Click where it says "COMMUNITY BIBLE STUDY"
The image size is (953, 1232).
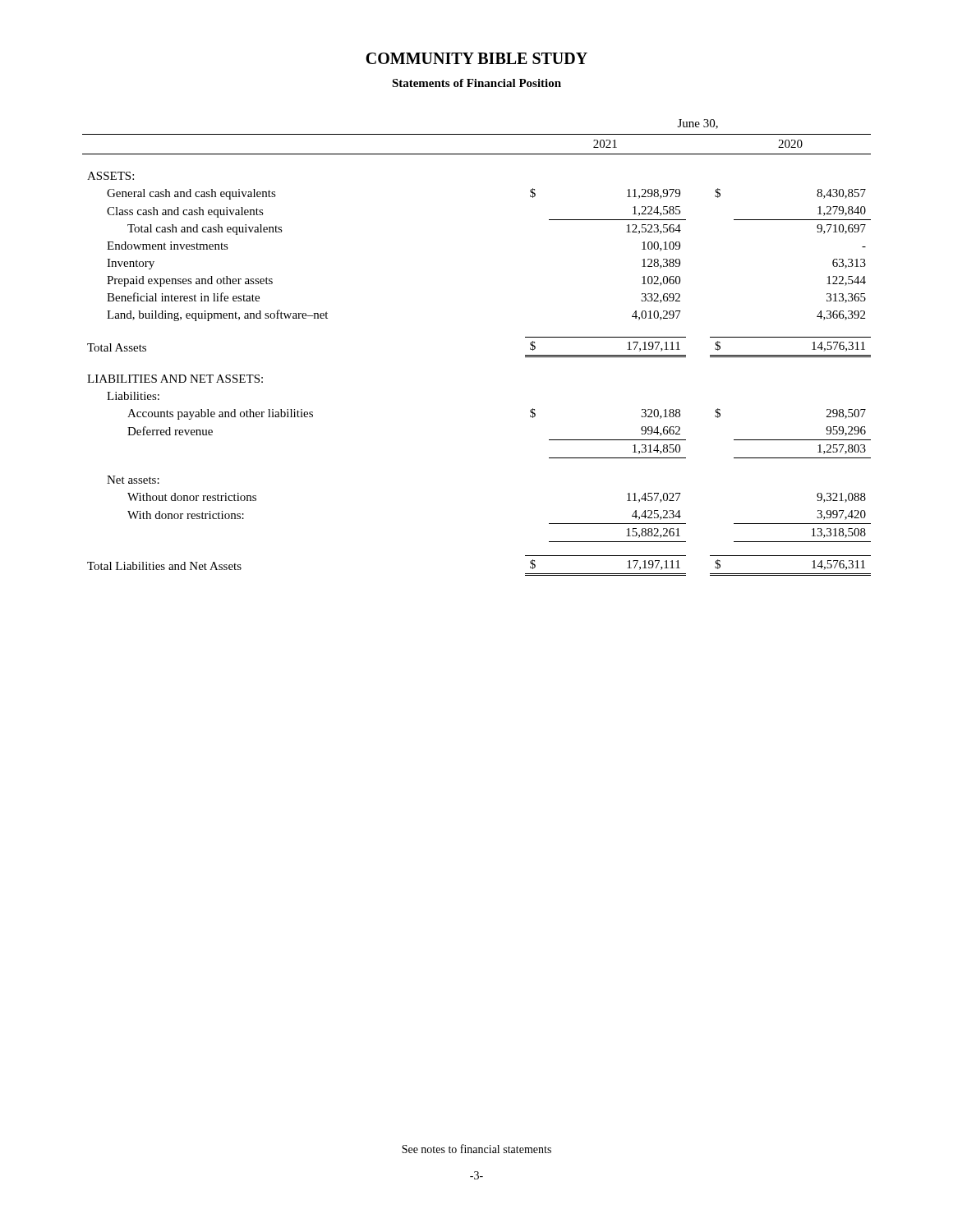pyautogui.click(x=476, y=58)
